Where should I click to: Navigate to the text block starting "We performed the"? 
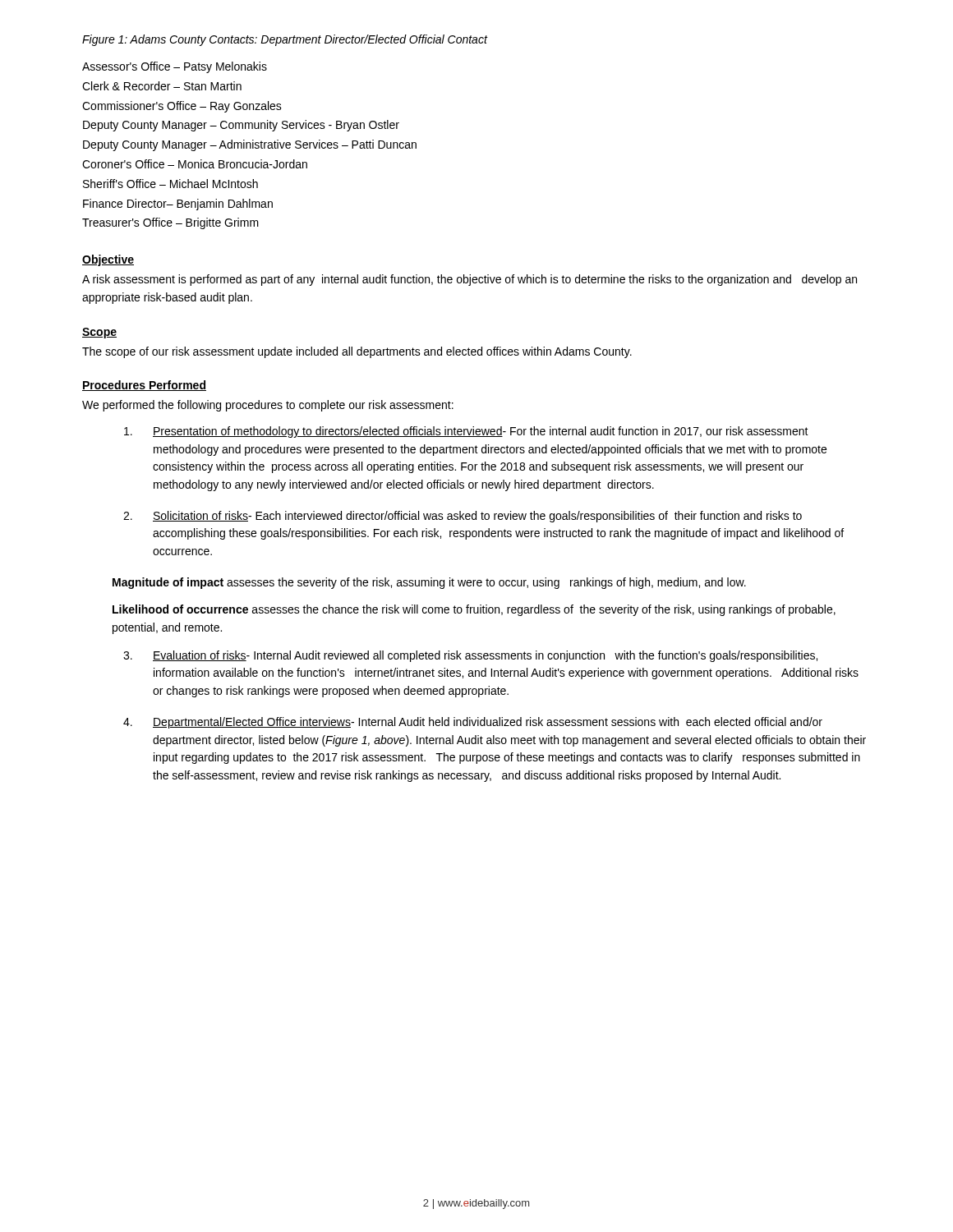(268, 405)
